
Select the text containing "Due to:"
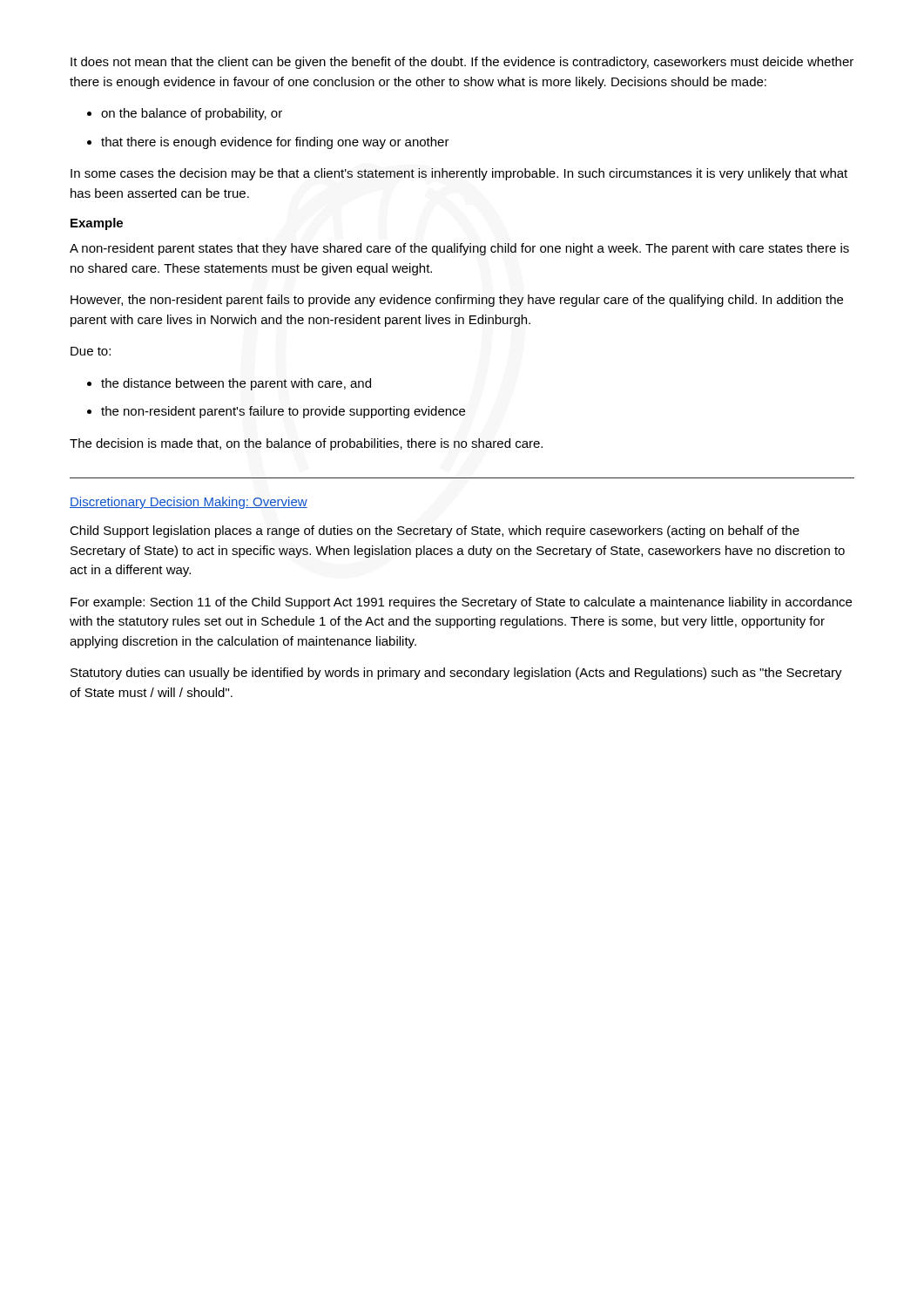(x=91, y=351)
